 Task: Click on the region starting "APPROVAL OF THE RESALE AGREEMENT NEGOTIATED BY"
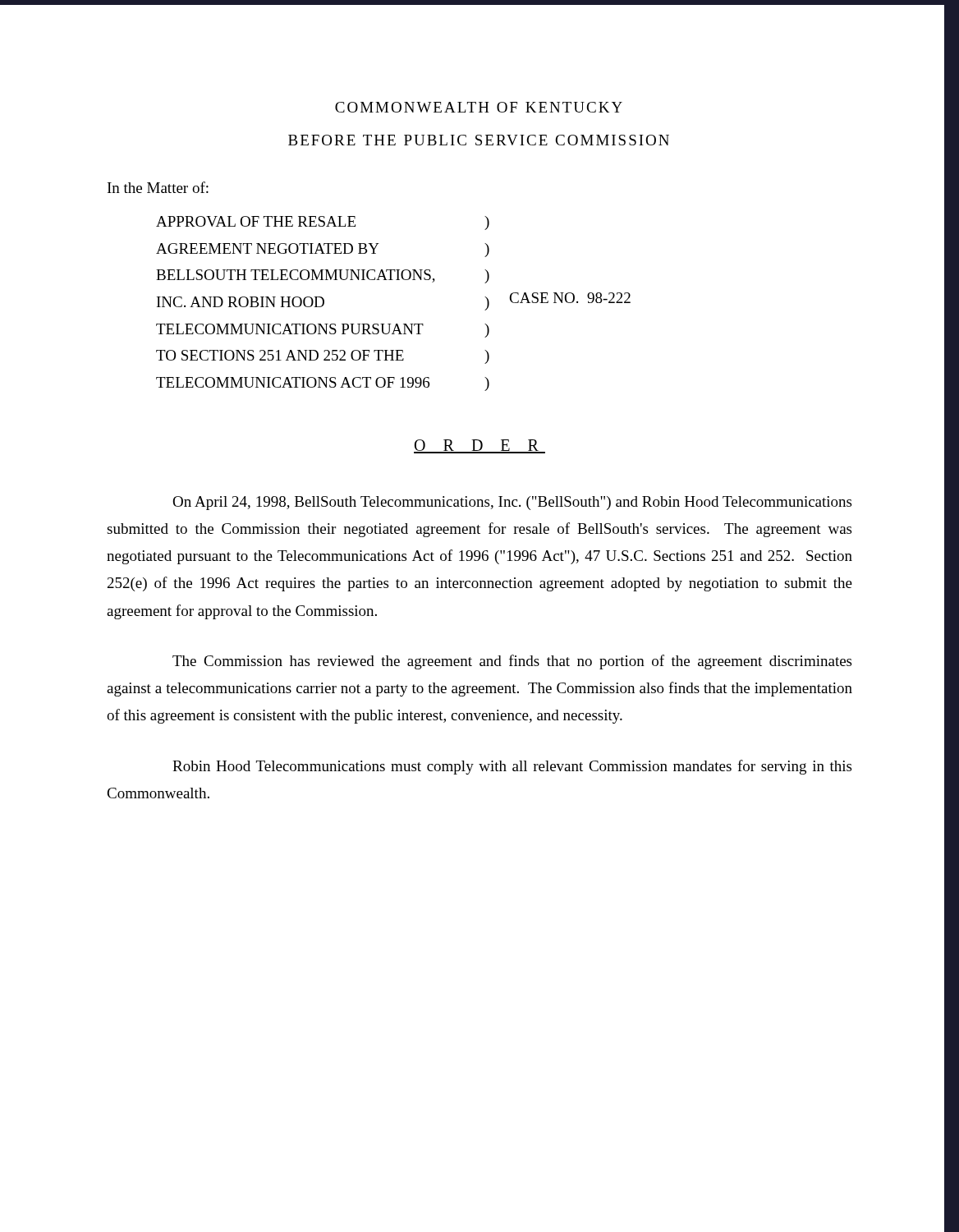tap(296, 302)
